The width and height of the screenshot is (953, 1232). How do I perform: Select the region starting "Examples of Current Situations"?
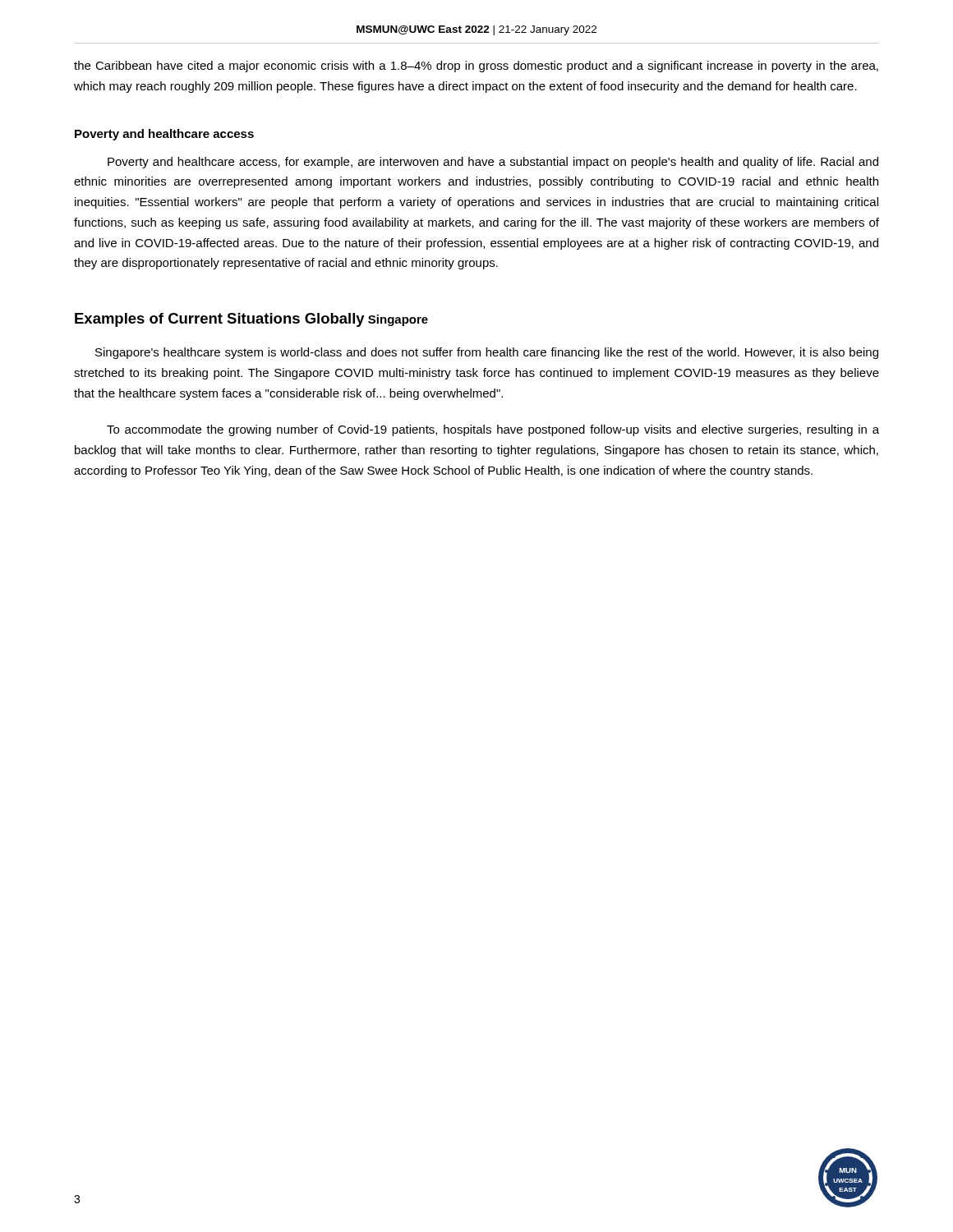pos(219,318)
